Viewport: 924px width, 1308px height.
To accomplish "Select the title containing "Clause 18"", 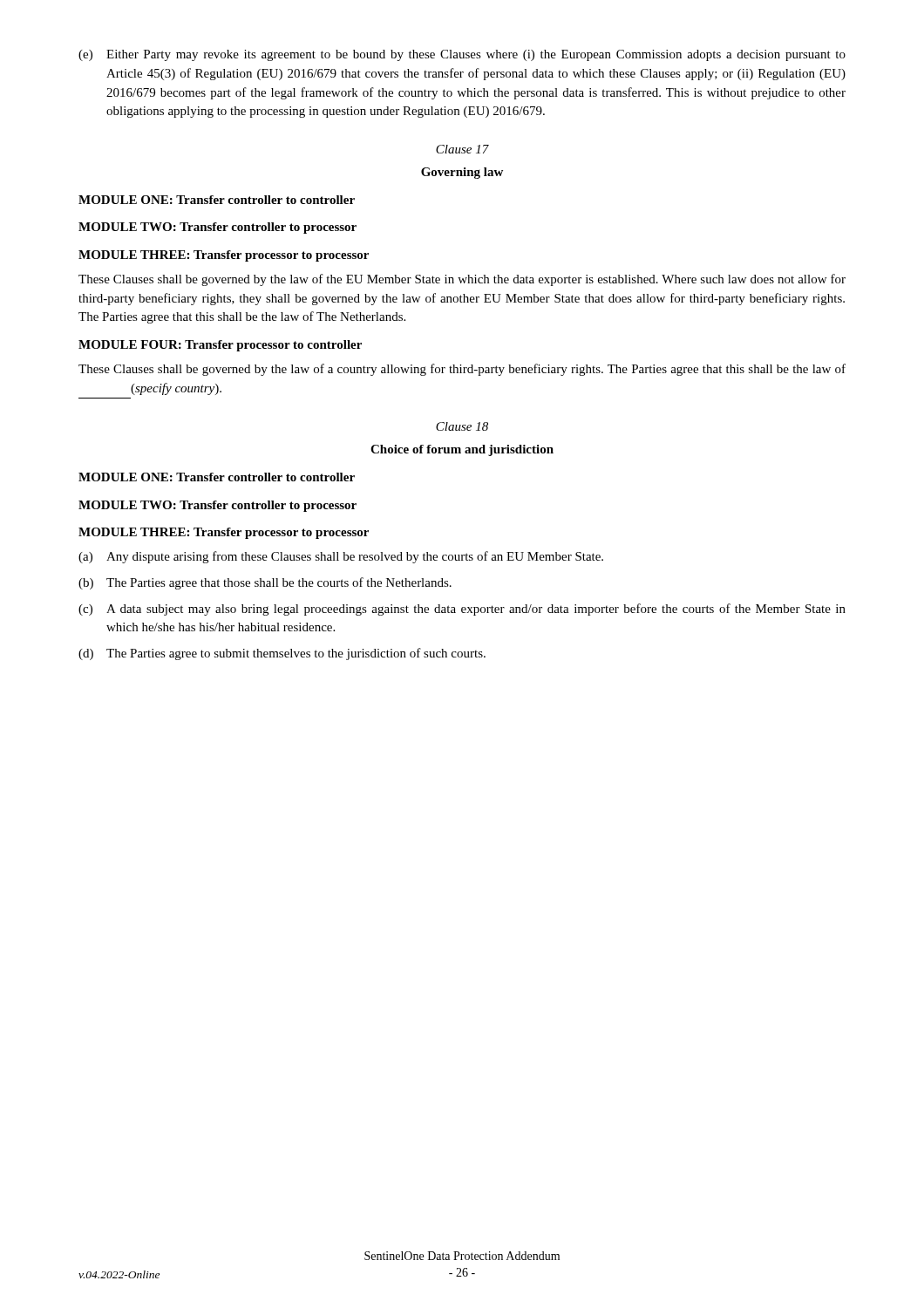I will 462,427.
